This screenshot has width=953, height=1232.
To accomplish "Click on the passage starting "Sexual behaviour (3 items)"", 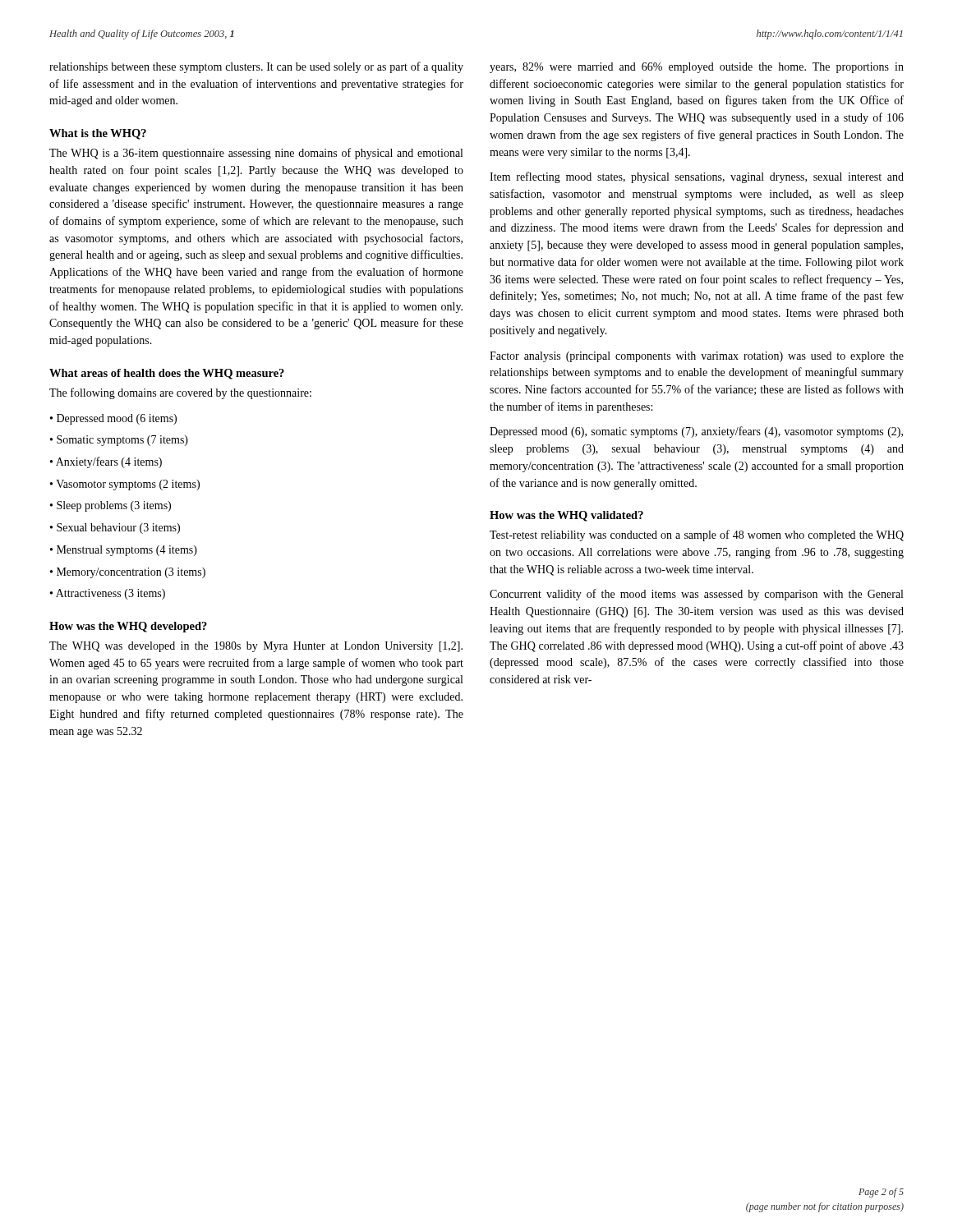I will click(118, 528).
